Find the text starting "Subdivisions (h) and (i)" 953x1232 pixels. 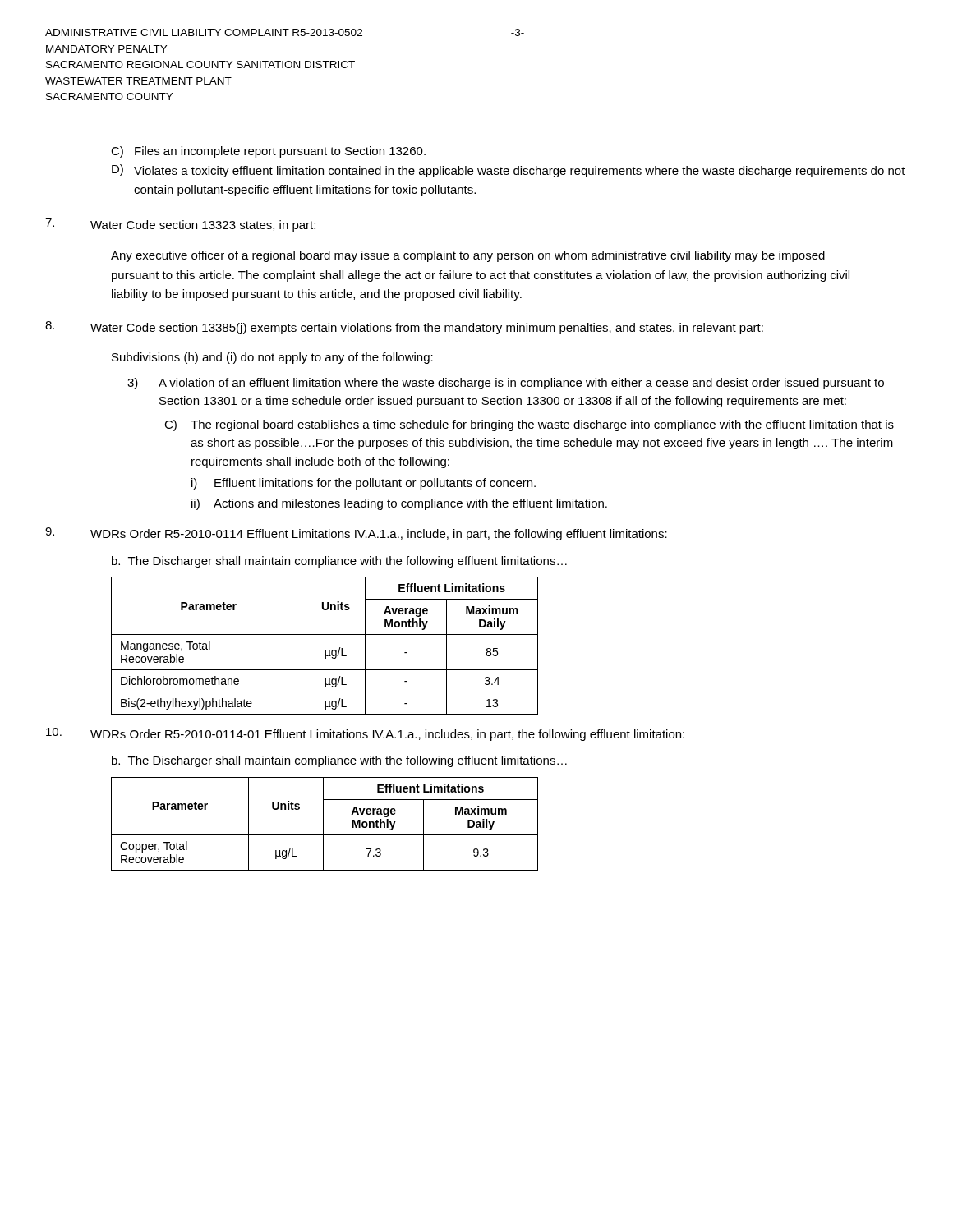(272, 357)
